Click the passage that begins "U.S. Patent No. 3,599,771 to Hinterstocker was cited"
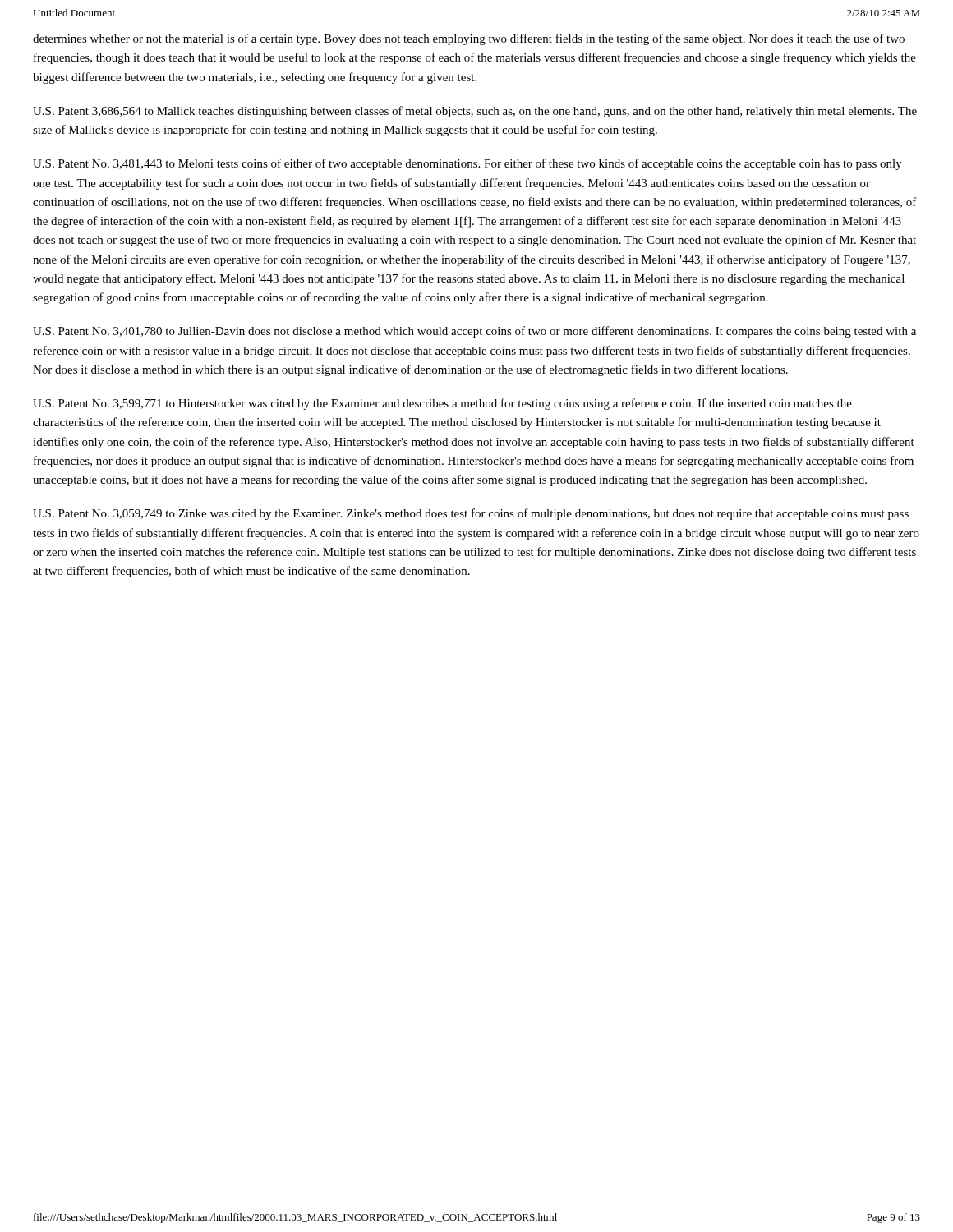Image resolution: width=953 pixels, height=1232 pixels. [x=473, y=441]
